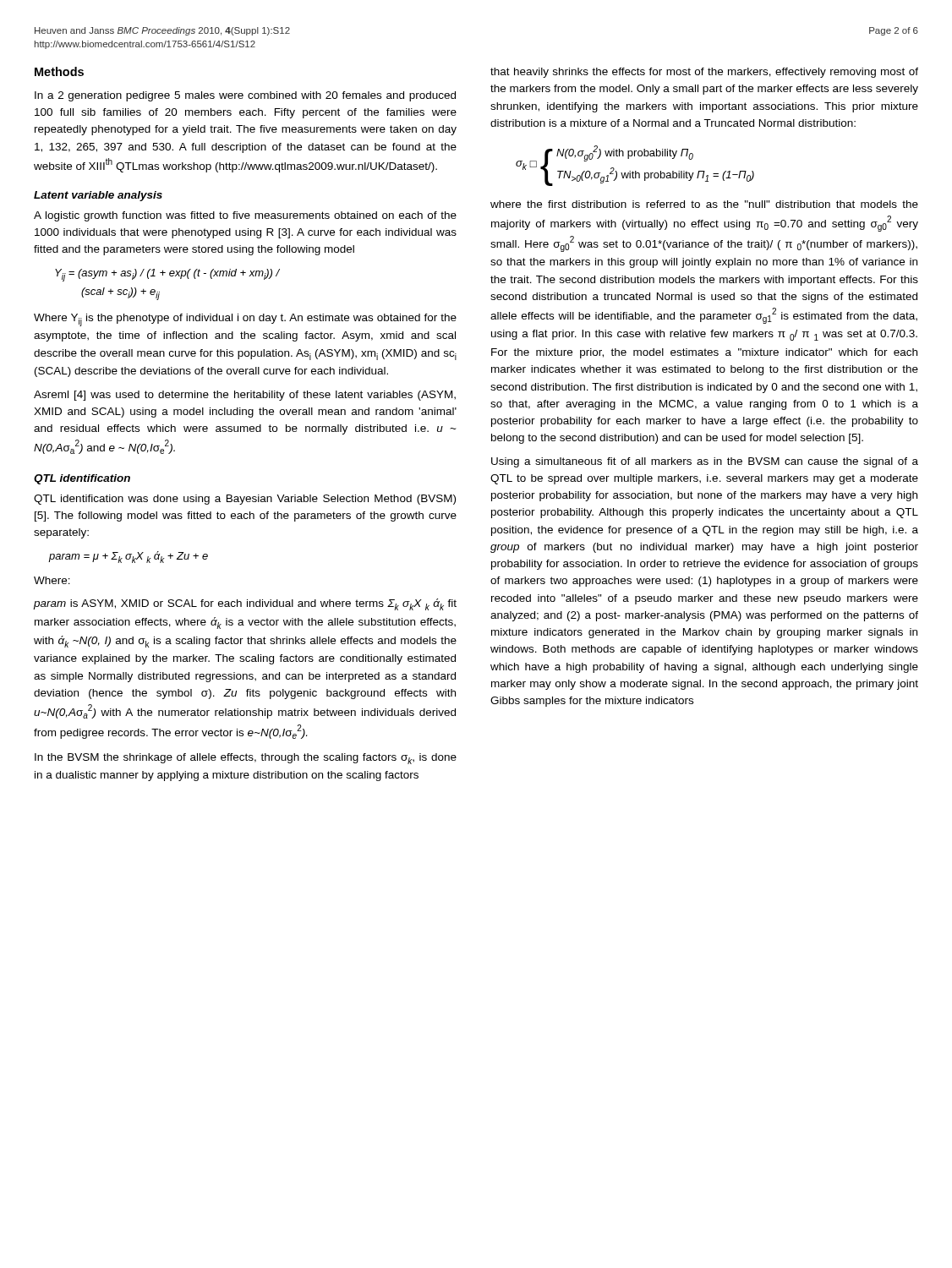This screenshot has height=1268, width=952.
Task: Click on the text block that reads "QTL identification was done"
Action: 245,516
